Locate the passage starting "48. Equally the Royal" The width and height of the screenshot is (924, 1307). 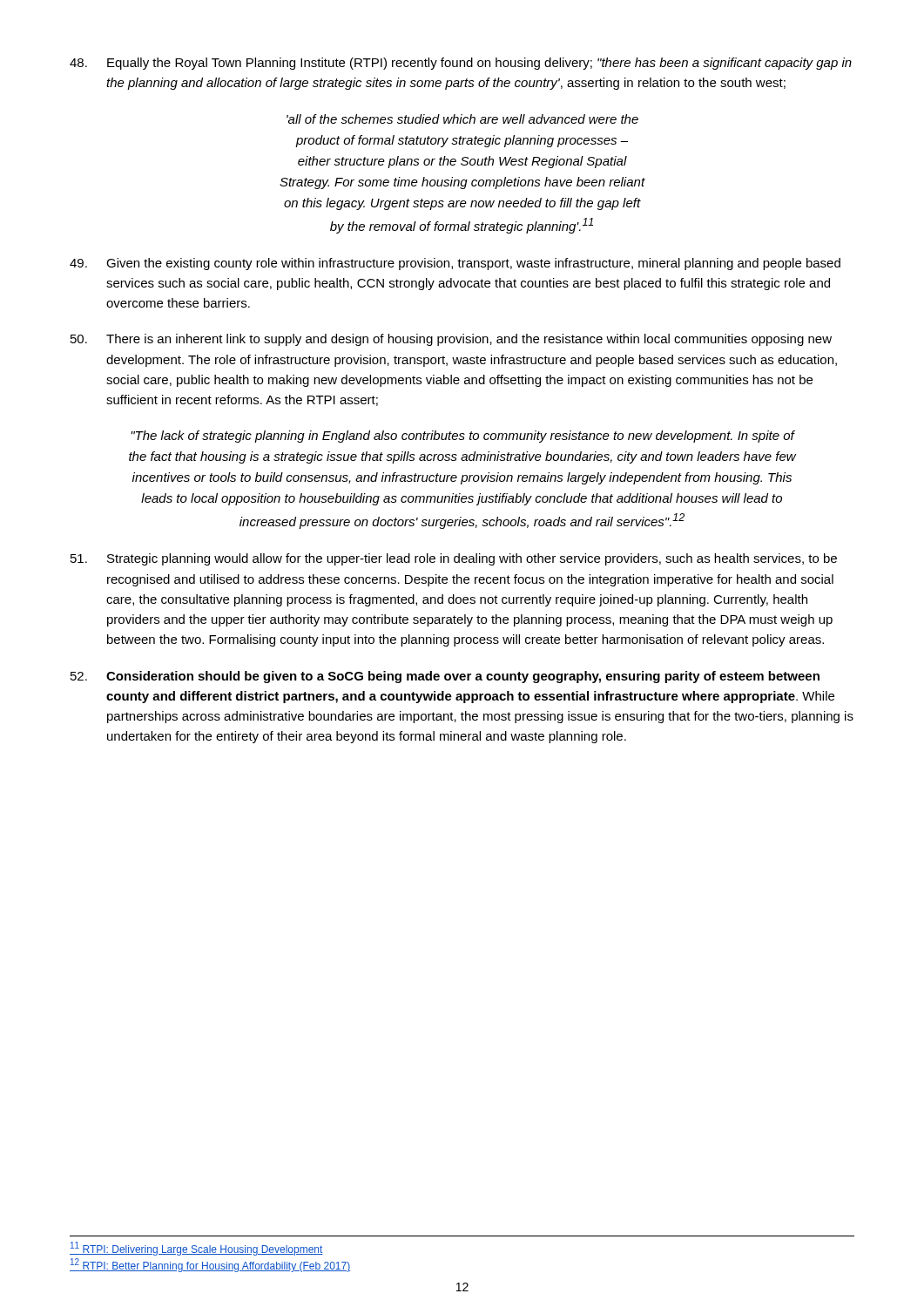462,73
